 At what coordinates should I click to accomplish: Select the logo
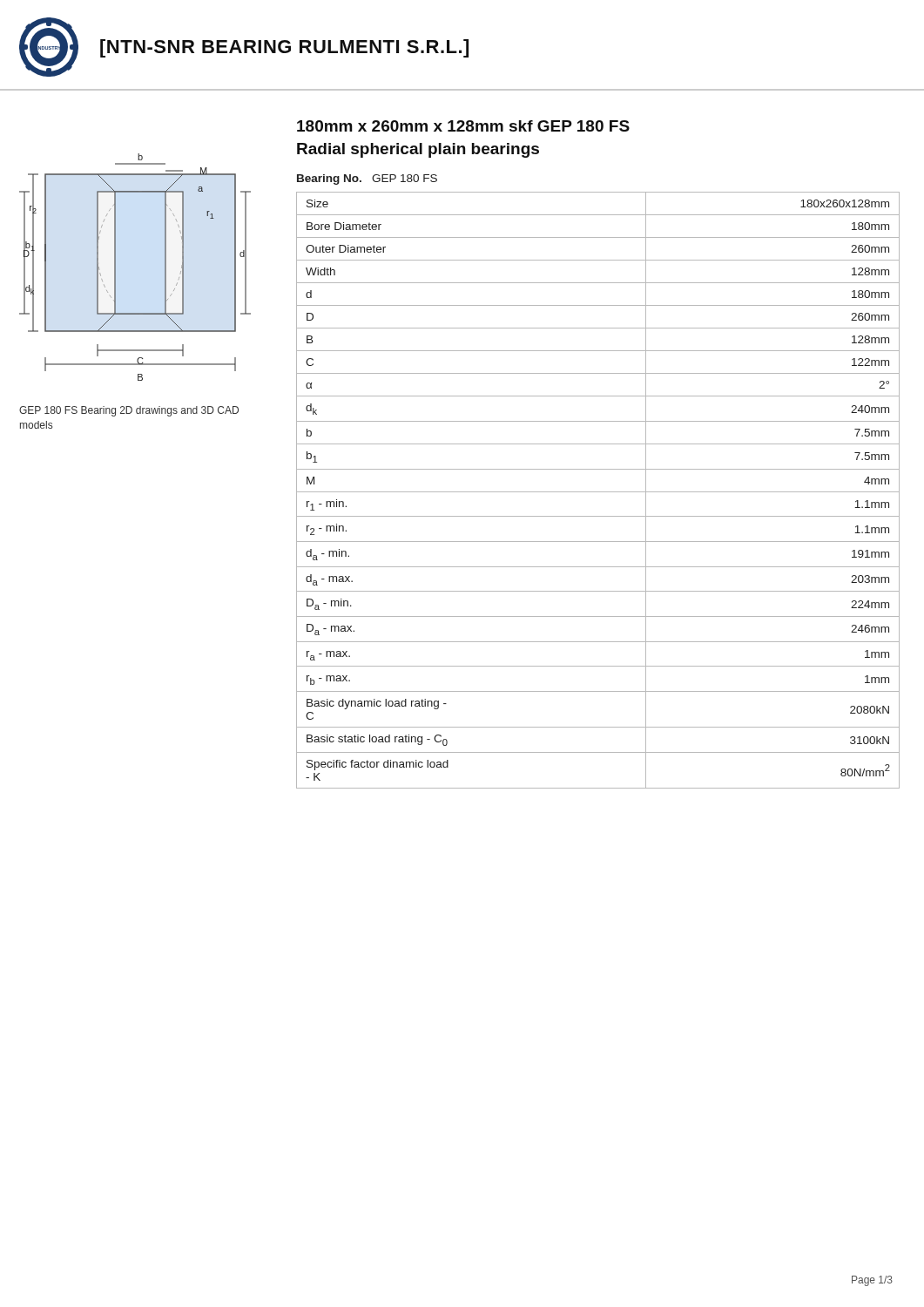click(x=49, y=47)
